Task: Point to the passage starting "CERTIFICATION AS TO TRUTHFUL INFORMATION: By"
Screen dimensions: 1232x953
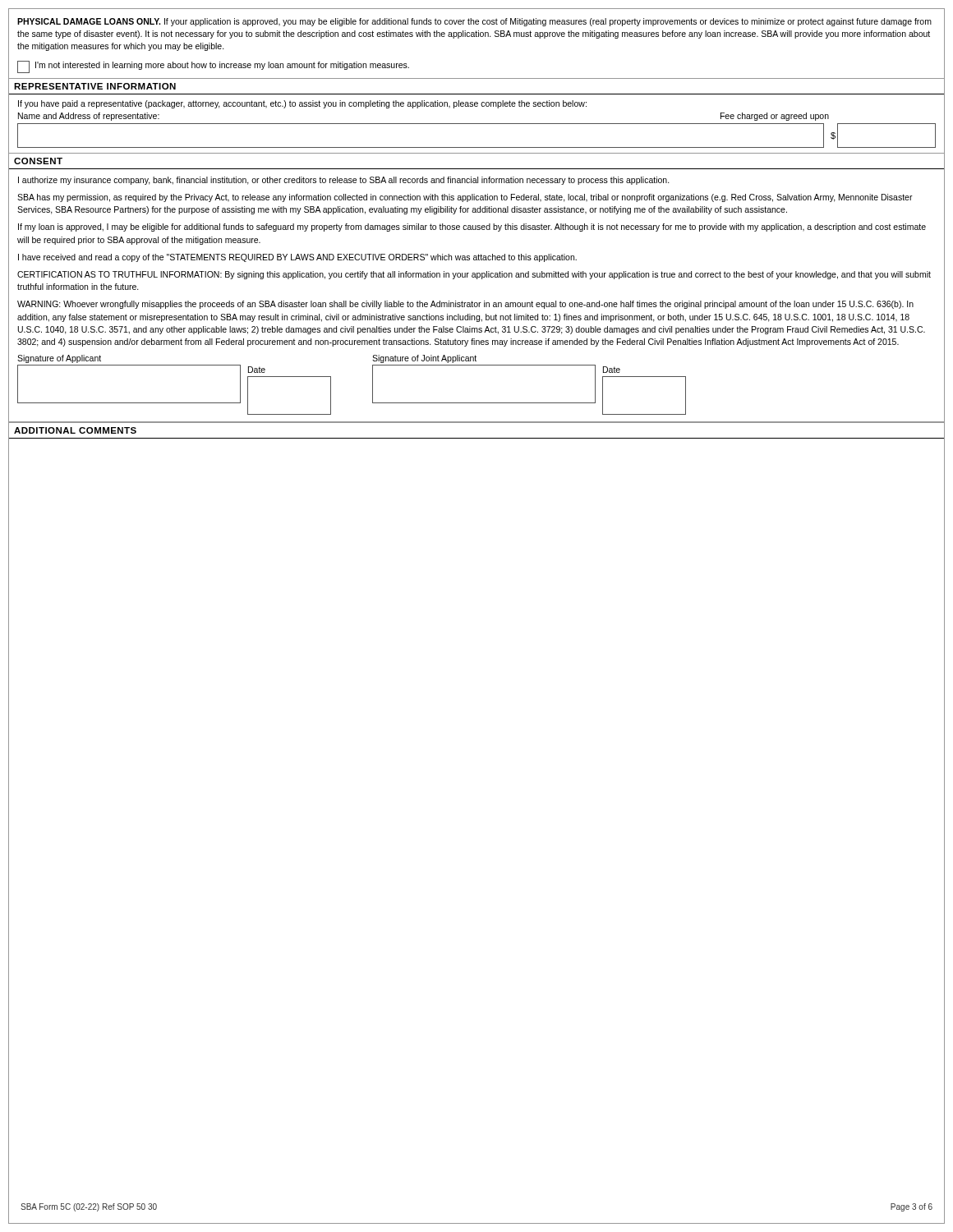Action: point(474,281)
